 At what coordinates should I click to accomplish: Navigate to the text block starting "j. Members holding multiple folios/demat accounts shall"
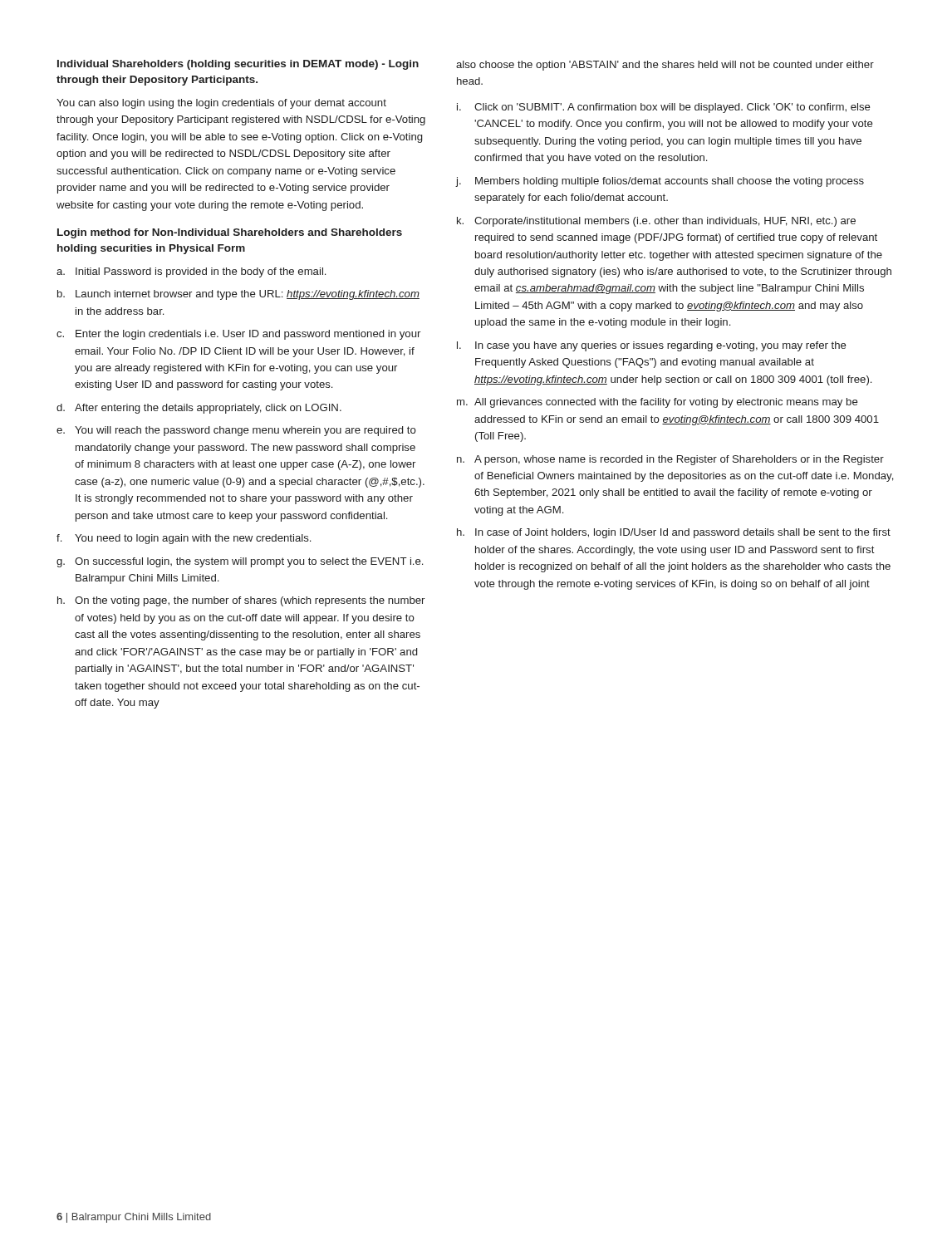676,190
